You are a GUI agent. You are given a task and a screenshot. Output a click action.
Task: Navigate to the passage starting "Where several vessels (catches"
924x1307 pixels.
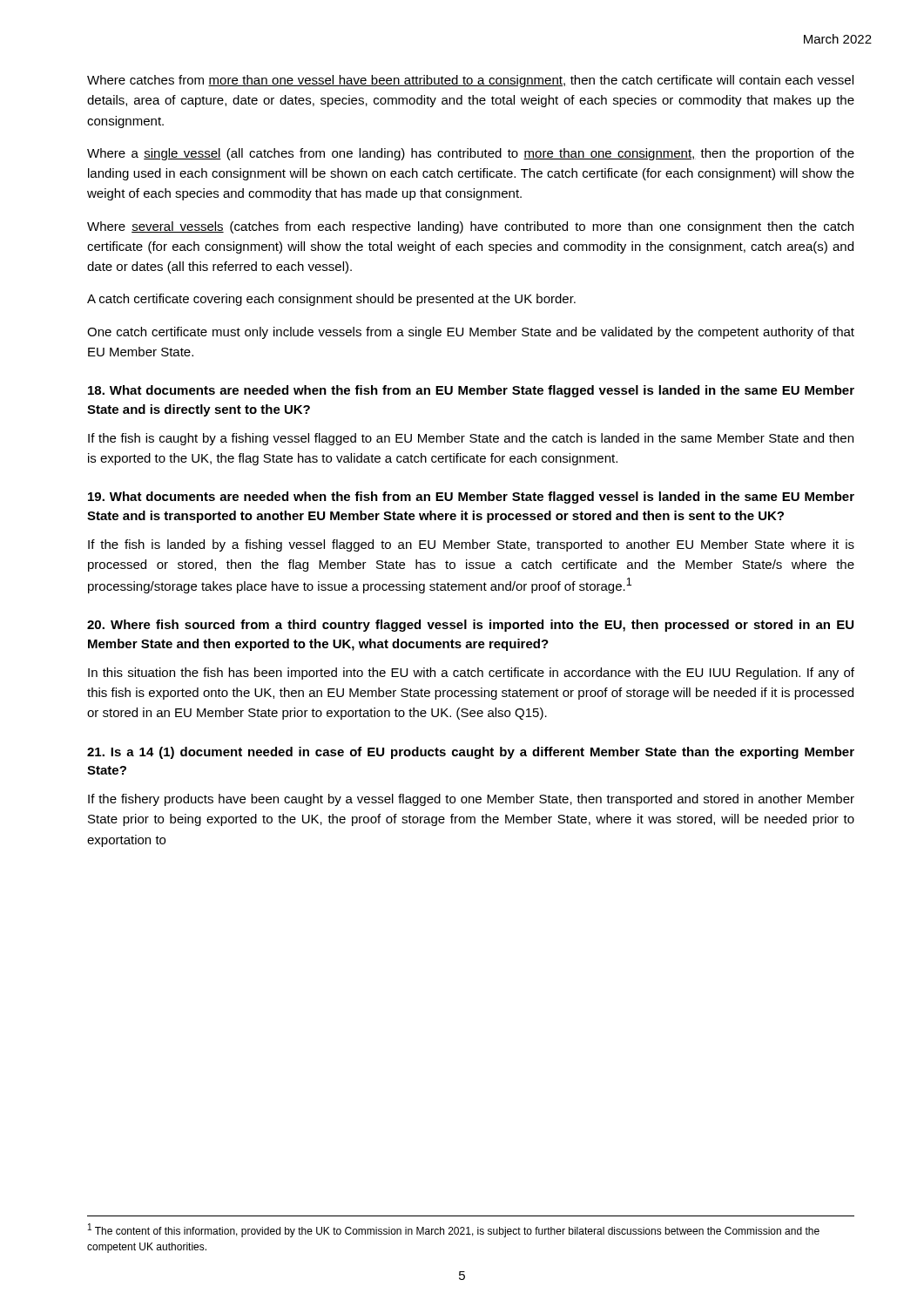tap(471, 246)
